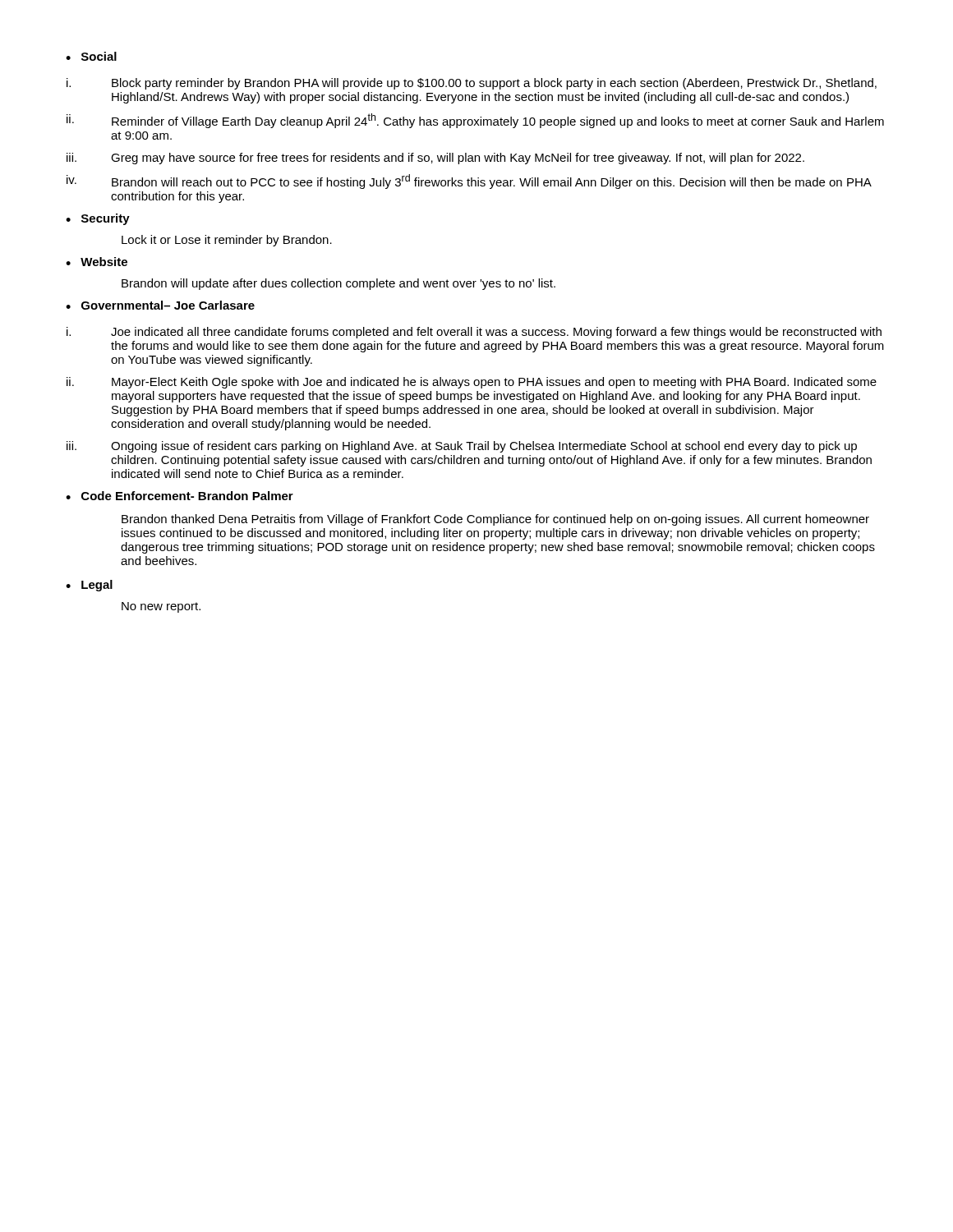
Task: Where is the passage that starts "iii. Ongoing issue of resident cars parking on"?
Action: 476,460
